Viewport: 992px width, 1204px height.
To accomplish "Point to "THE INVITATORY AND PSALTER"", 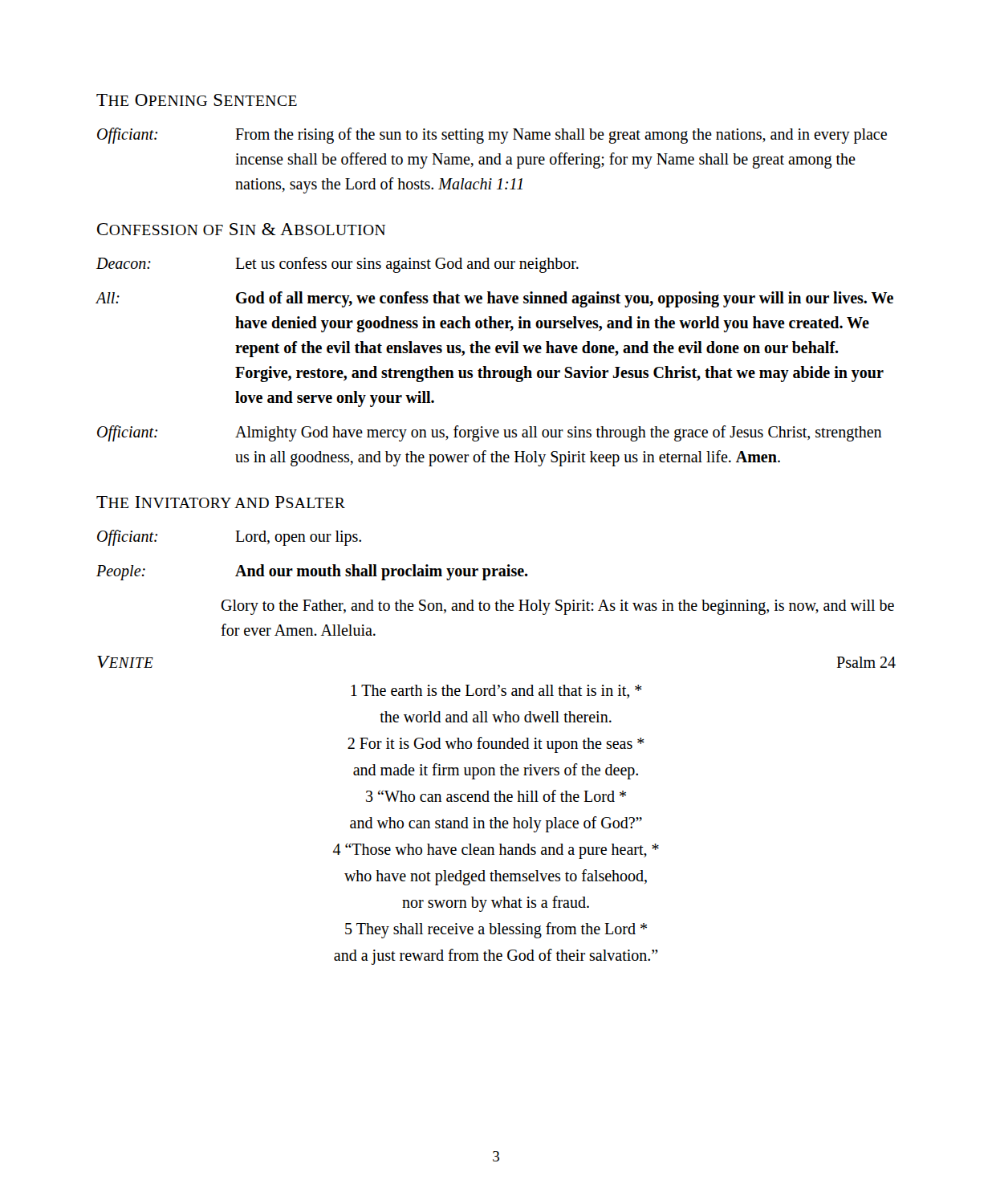I will [221, 502].
